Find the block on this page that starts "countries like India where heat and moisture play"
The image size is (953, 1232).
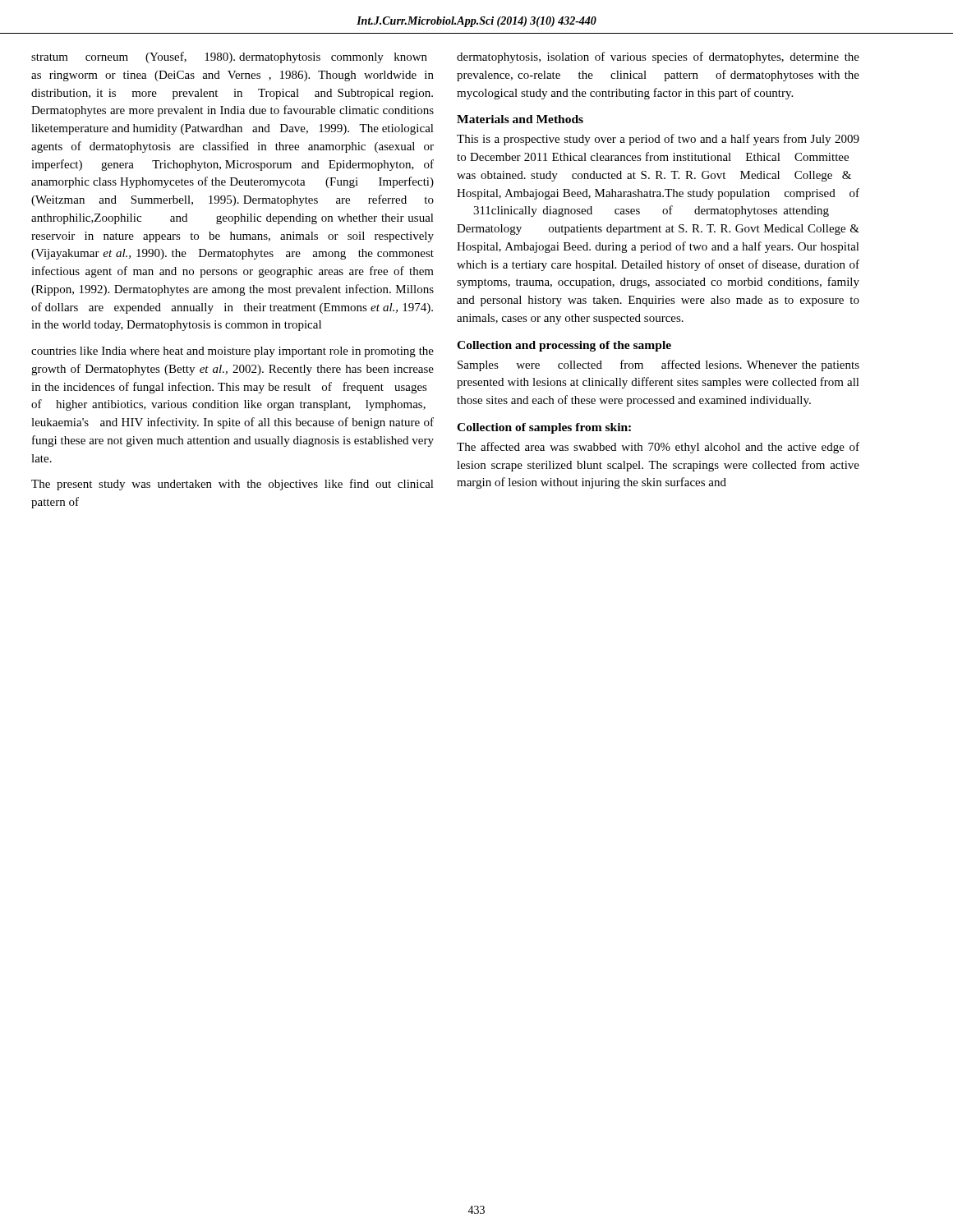pyautogui.click(x=233, y=405)
